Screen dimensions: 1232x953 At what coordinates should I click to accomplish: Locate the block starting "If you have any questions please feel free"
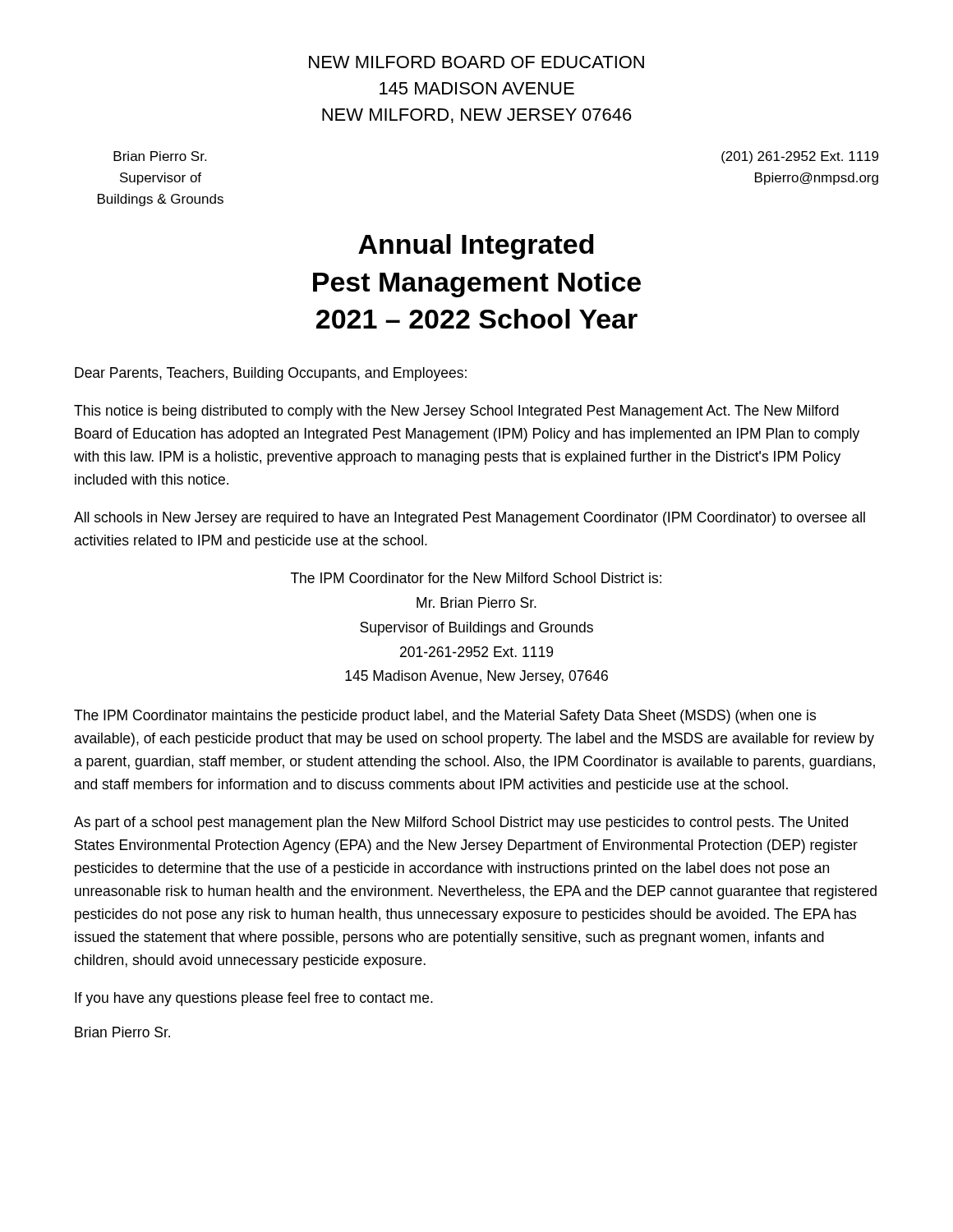point(254,998)
